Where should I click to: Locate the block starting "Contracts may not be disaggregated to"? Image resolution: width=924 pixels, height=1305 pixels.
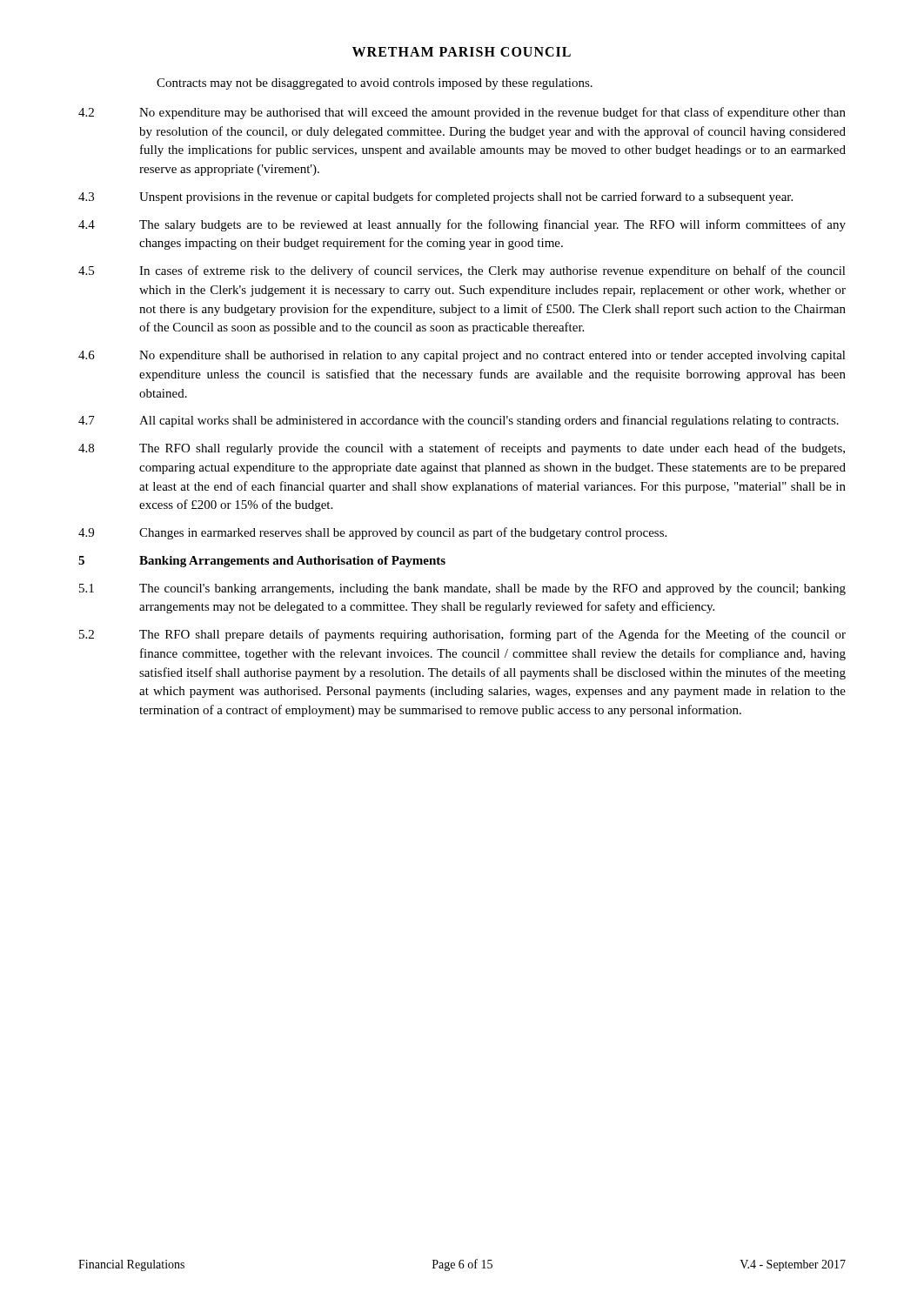tap(375, 83)
